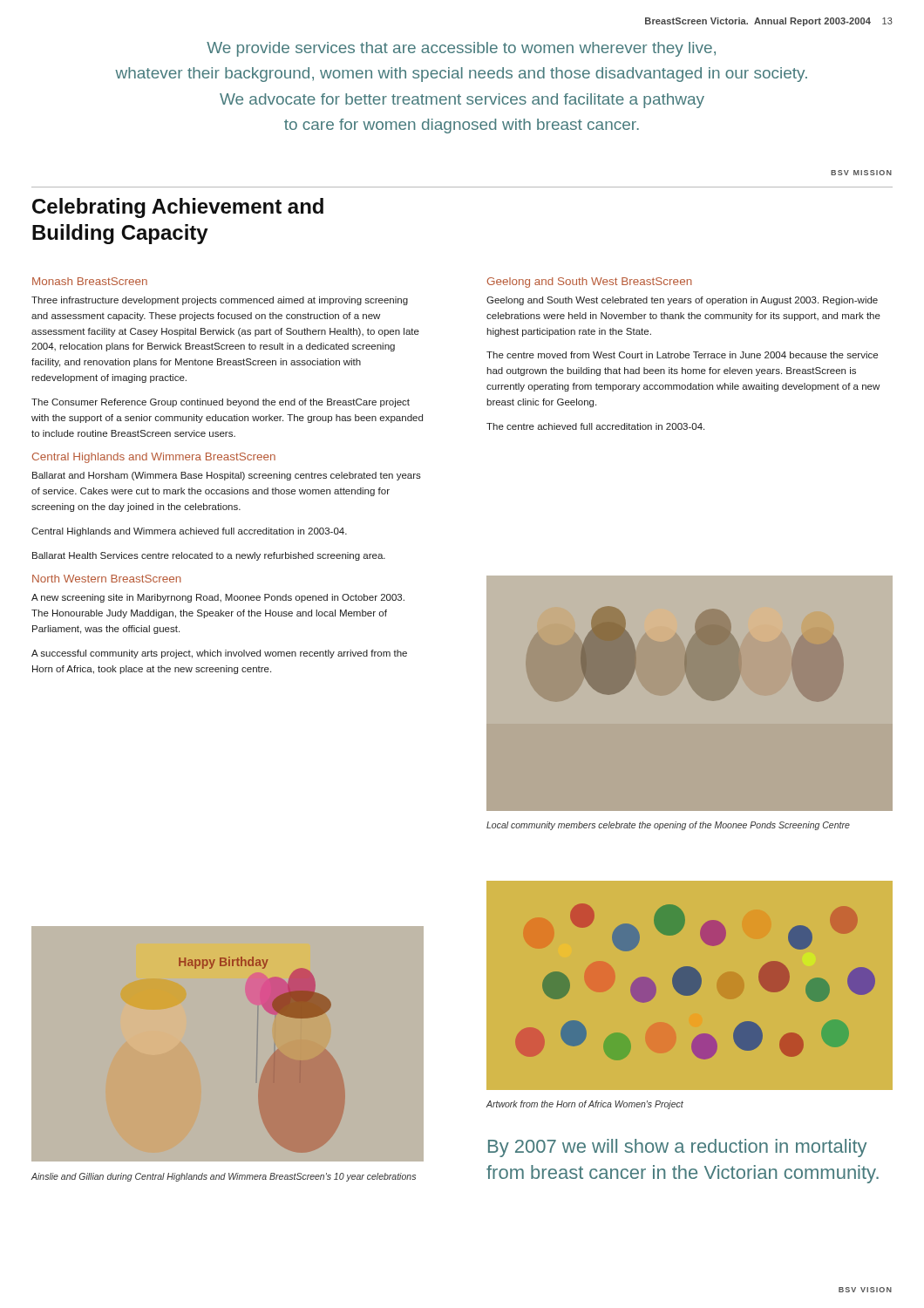The height and width of the screenshot is (1308, 924).
Task: Click the passage that begins "A successful community arts"
Action: coord(219,661)
